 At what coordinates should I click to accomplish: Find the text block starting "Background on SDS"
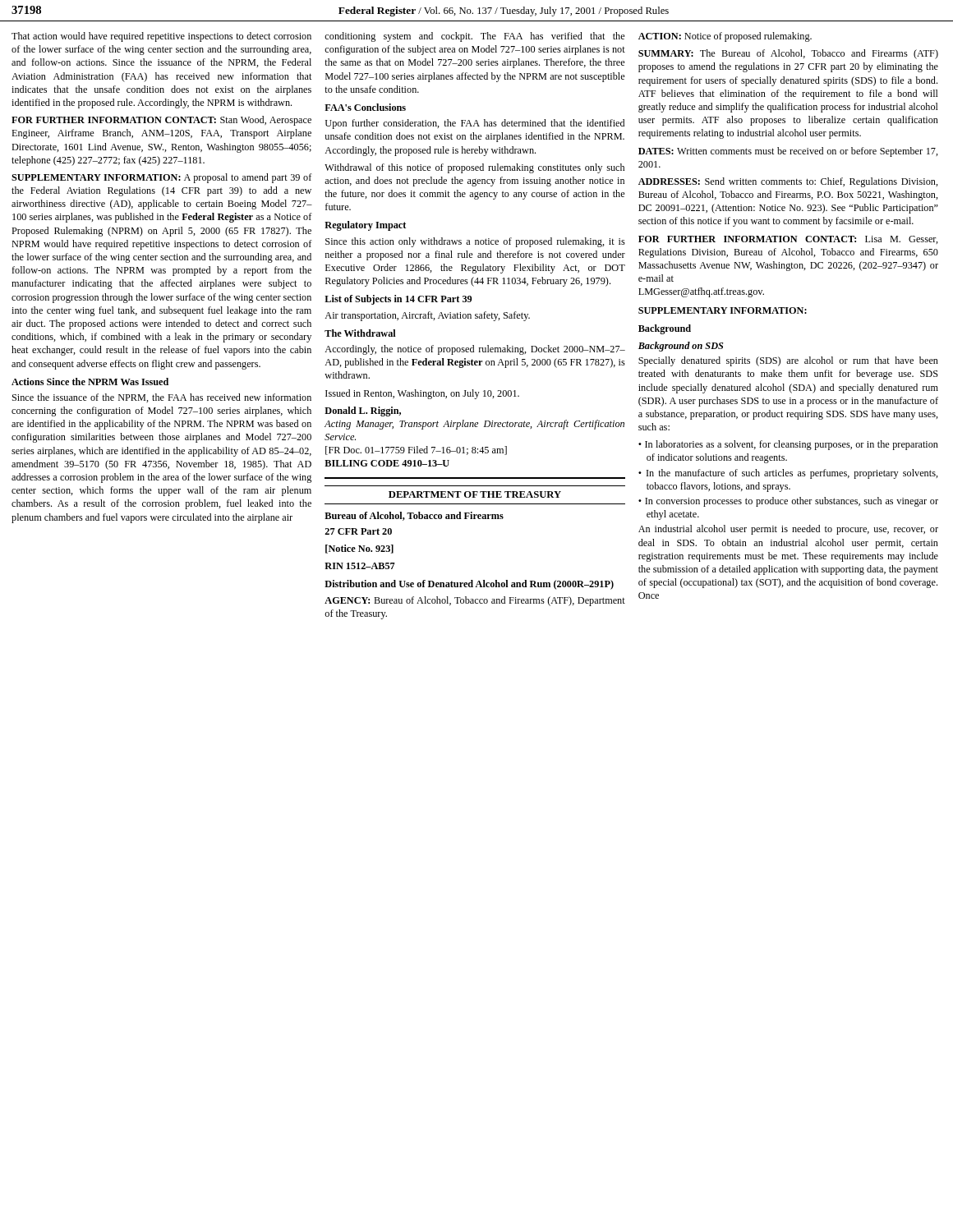click(681, 347)
